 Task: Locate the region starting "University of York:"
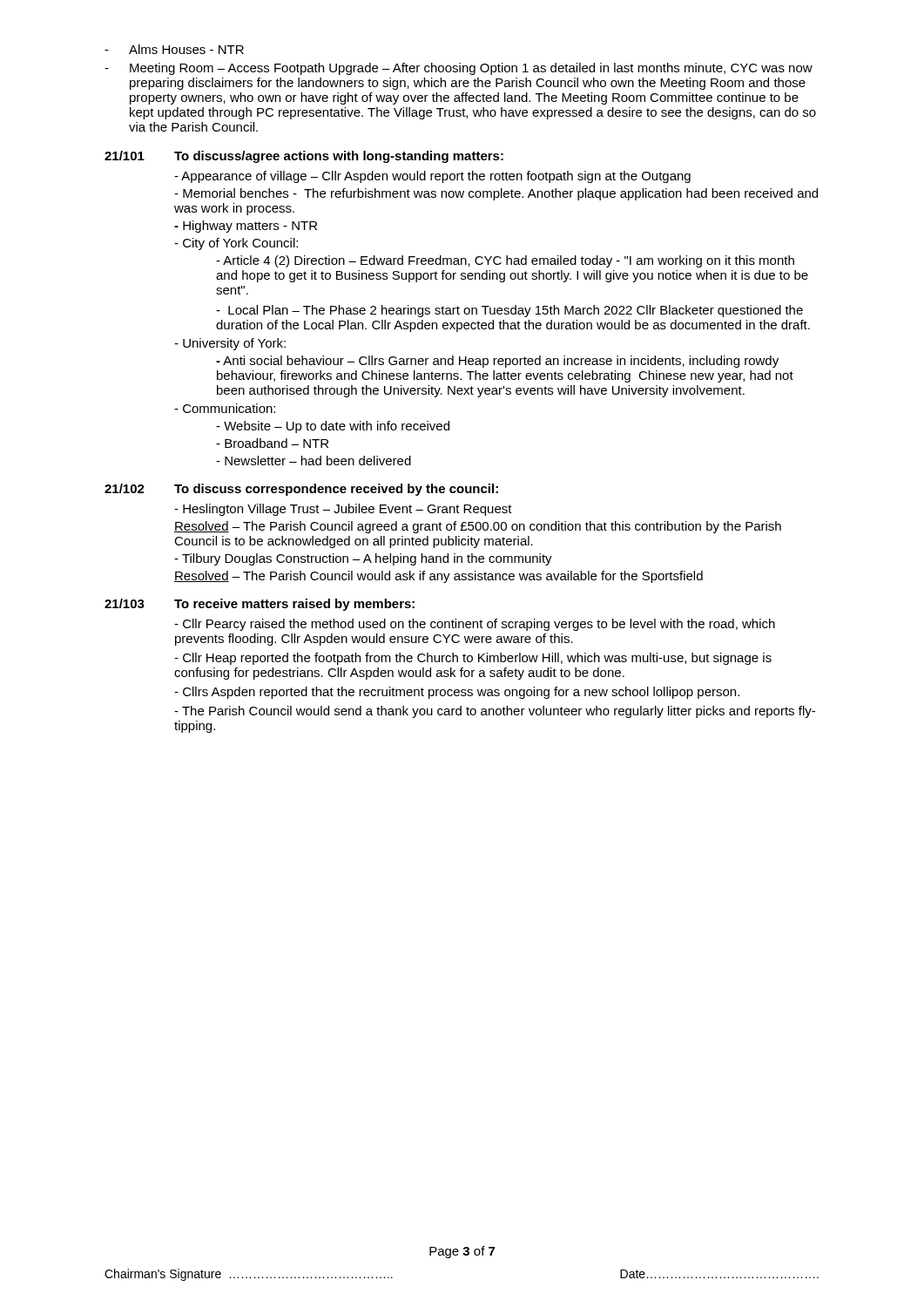pyautogui.click(x=230, y=343)
